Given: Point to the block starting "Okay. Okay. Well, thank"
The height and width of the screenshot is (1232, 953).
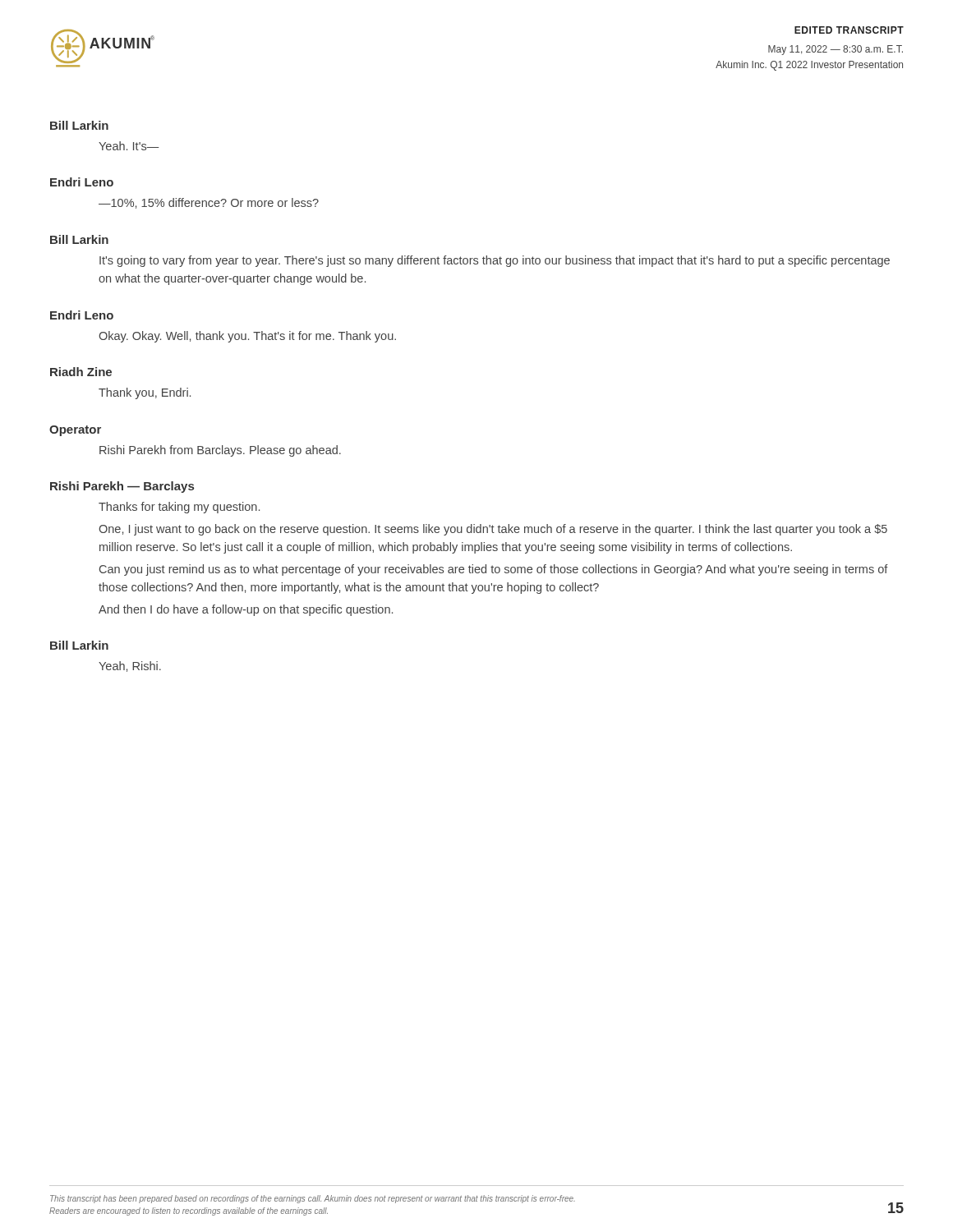Looking at the screenshot, I should click(x=248, y=336).
